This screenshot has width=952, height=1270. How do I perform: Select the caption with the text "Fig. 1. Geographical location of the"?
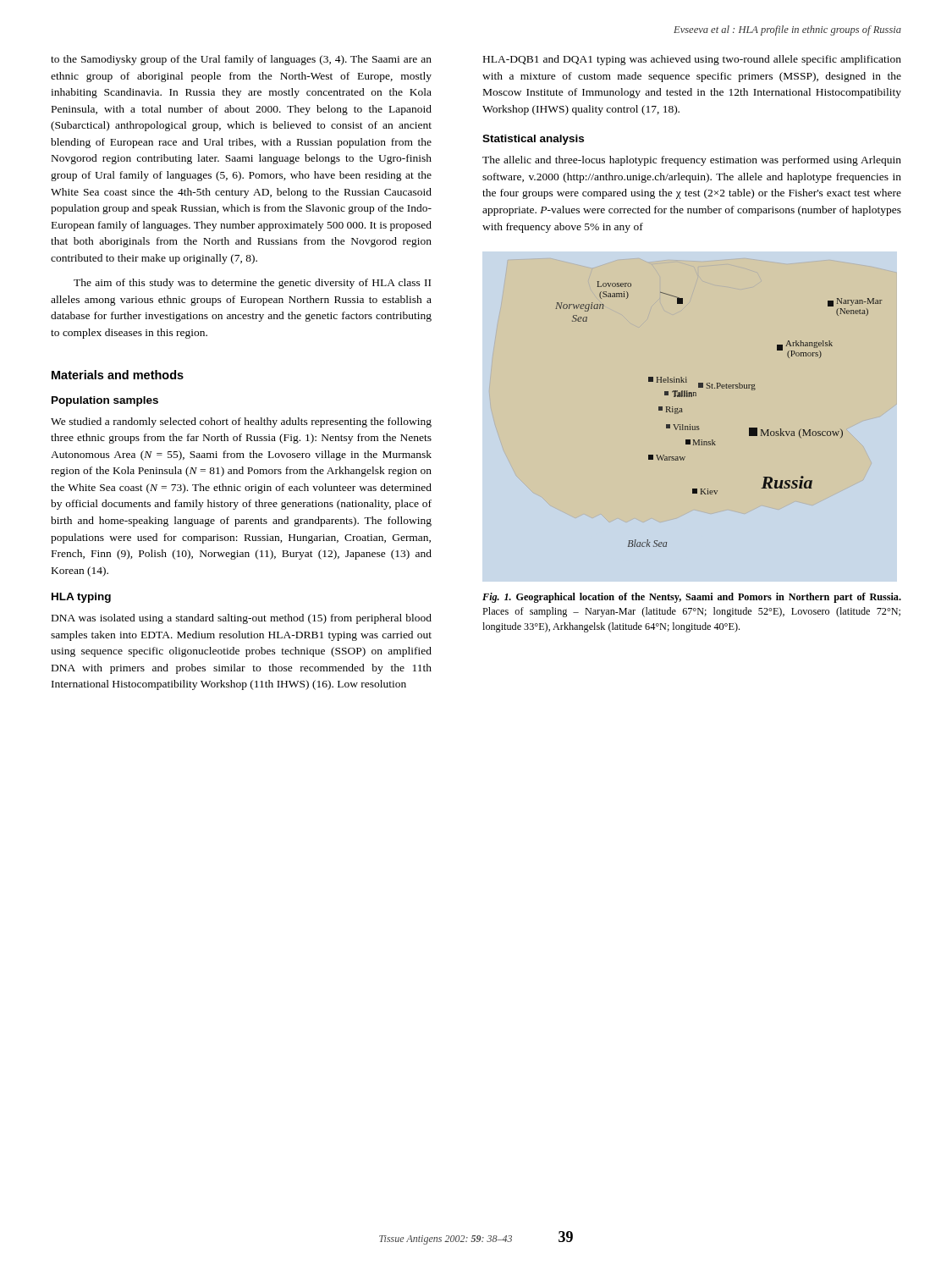[692, 612]
